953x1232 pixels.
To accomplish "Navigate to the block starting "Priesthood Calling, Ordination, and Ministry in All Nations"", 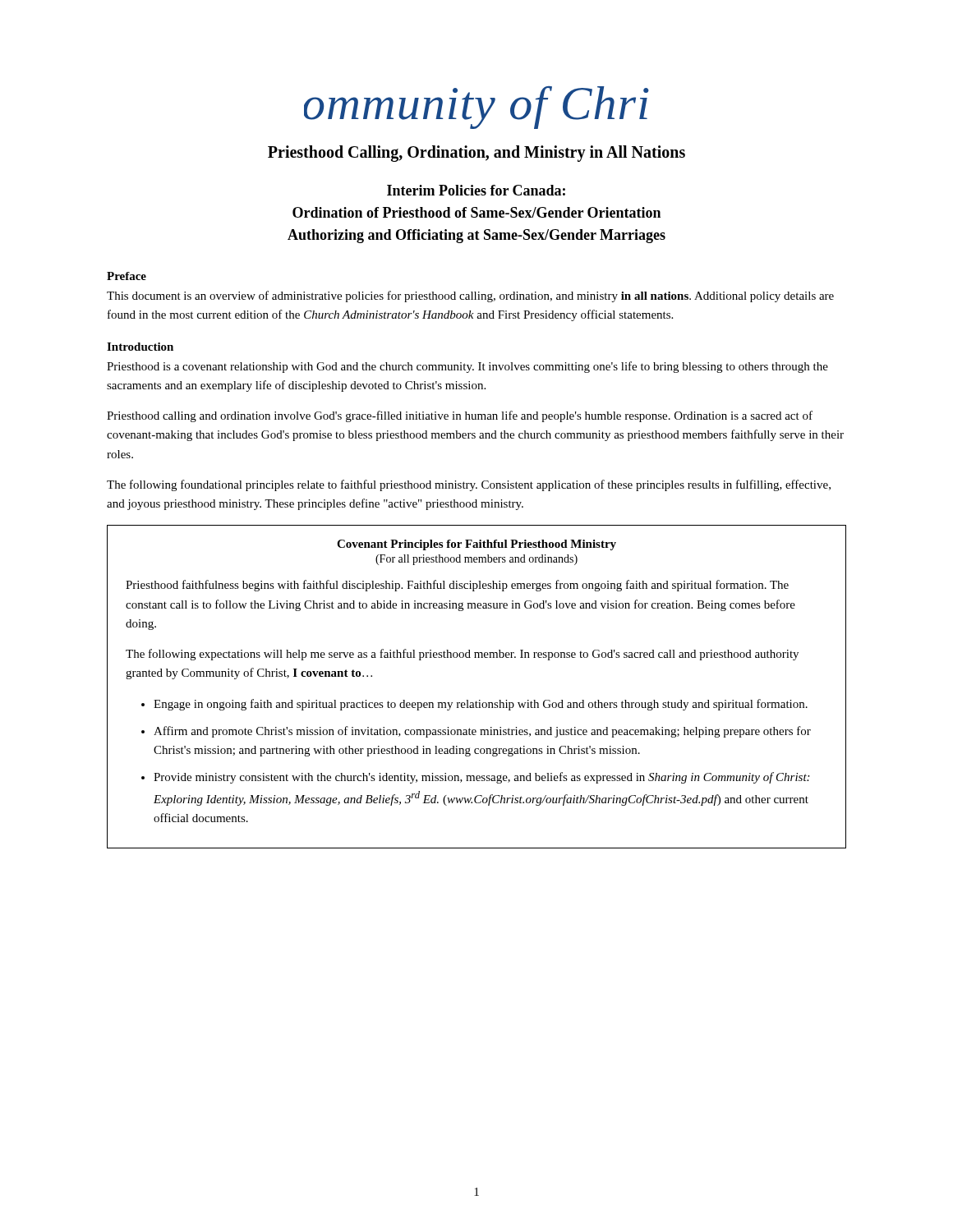I will click(476, 152).
